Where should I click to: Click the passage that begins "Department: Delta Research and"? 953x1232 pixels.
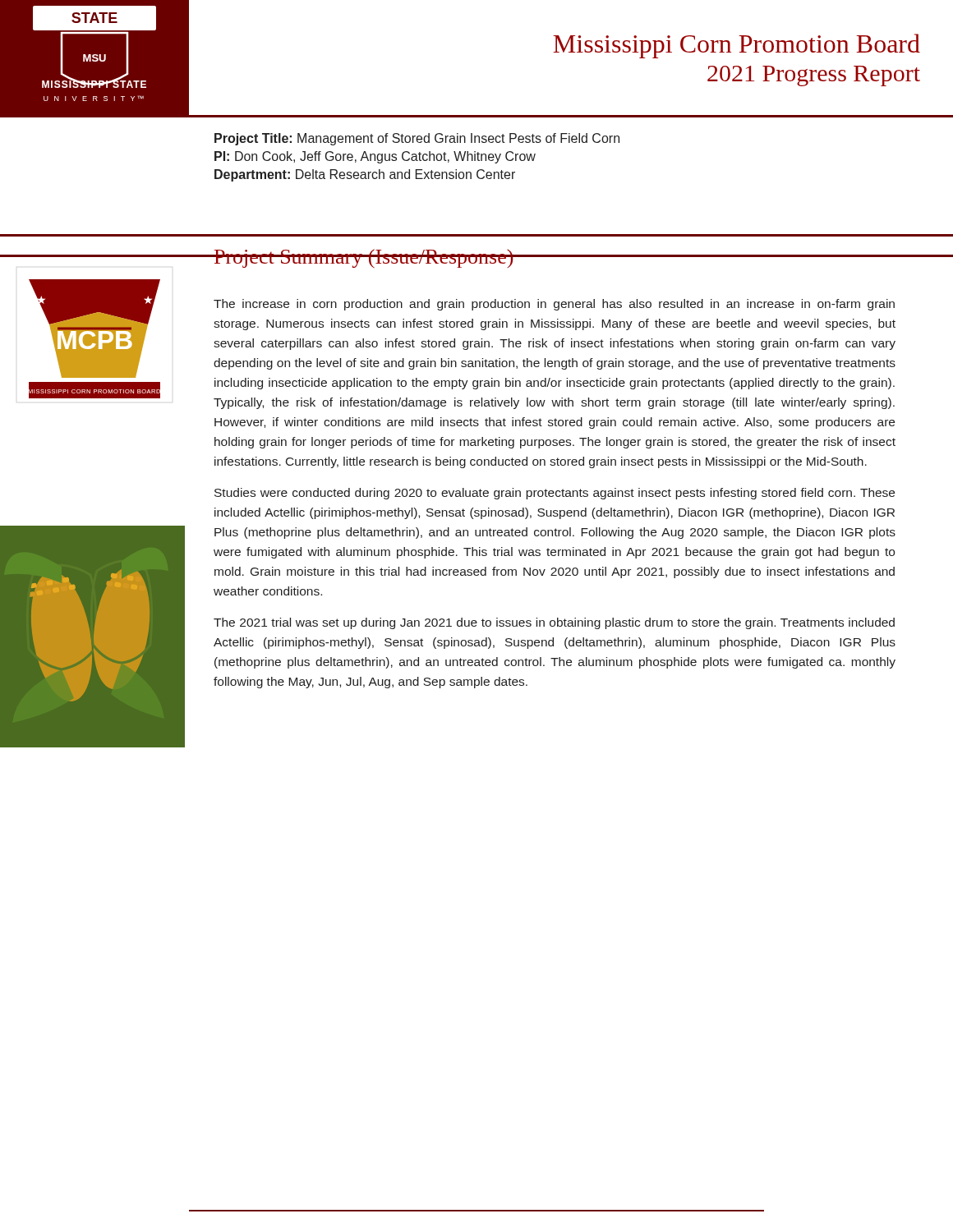[364, 175]
